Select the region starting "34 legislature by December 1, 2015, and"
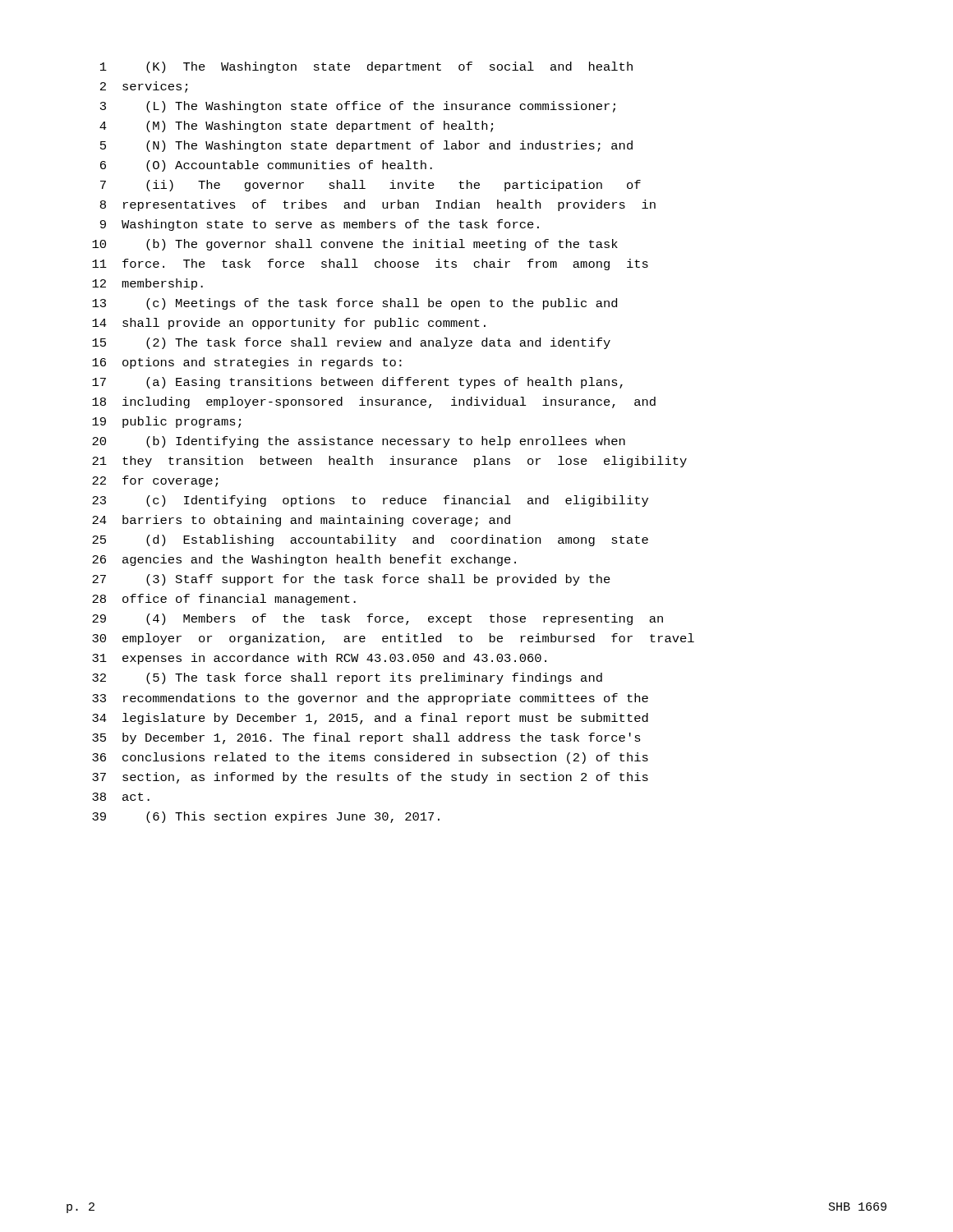Image resolution: width=953 pixels, height=1232 pixels. (x=476, y=718)
